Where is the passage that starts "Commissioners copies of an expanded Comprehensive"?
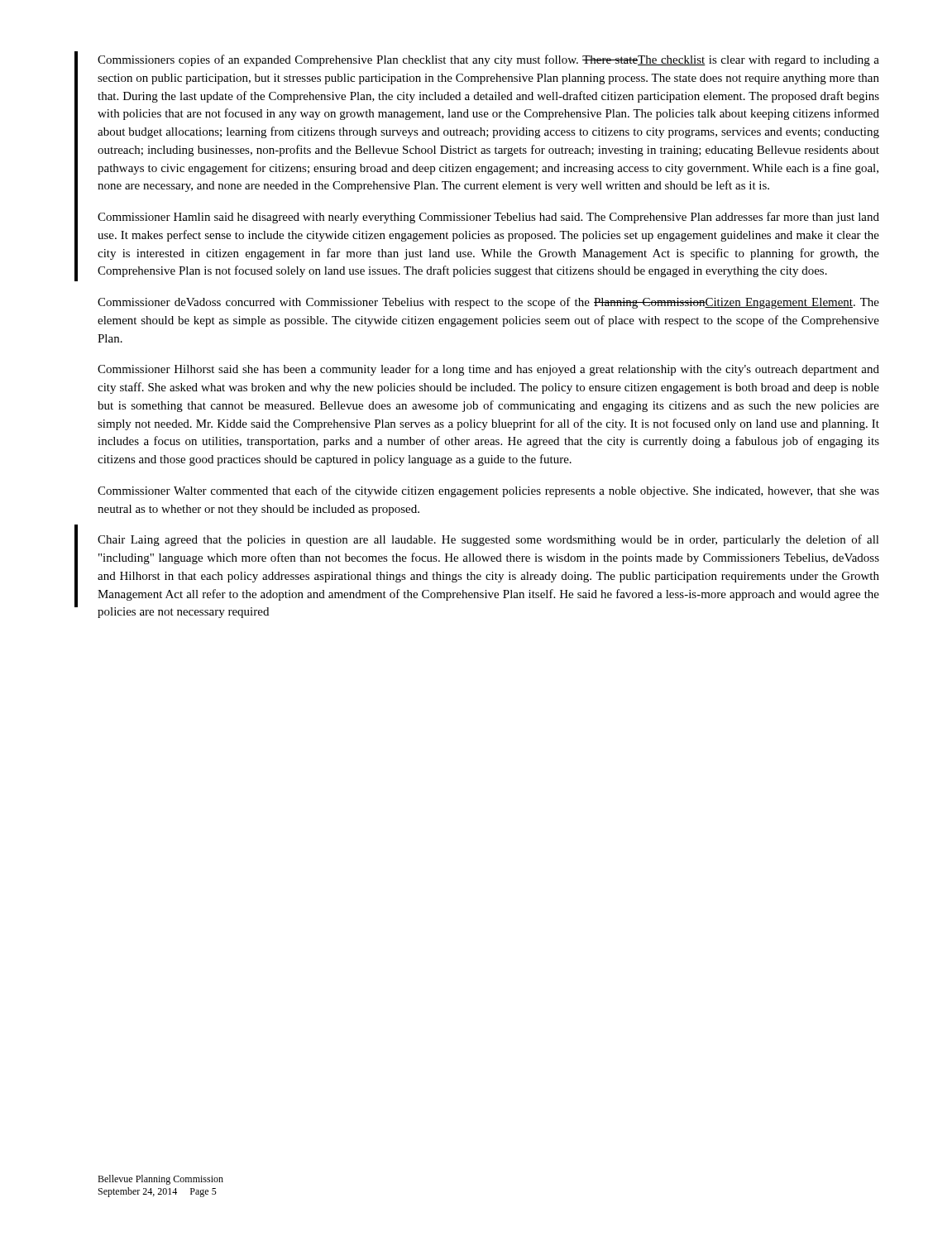This screenshot has width=952, height=1241. tap(488, 123)
